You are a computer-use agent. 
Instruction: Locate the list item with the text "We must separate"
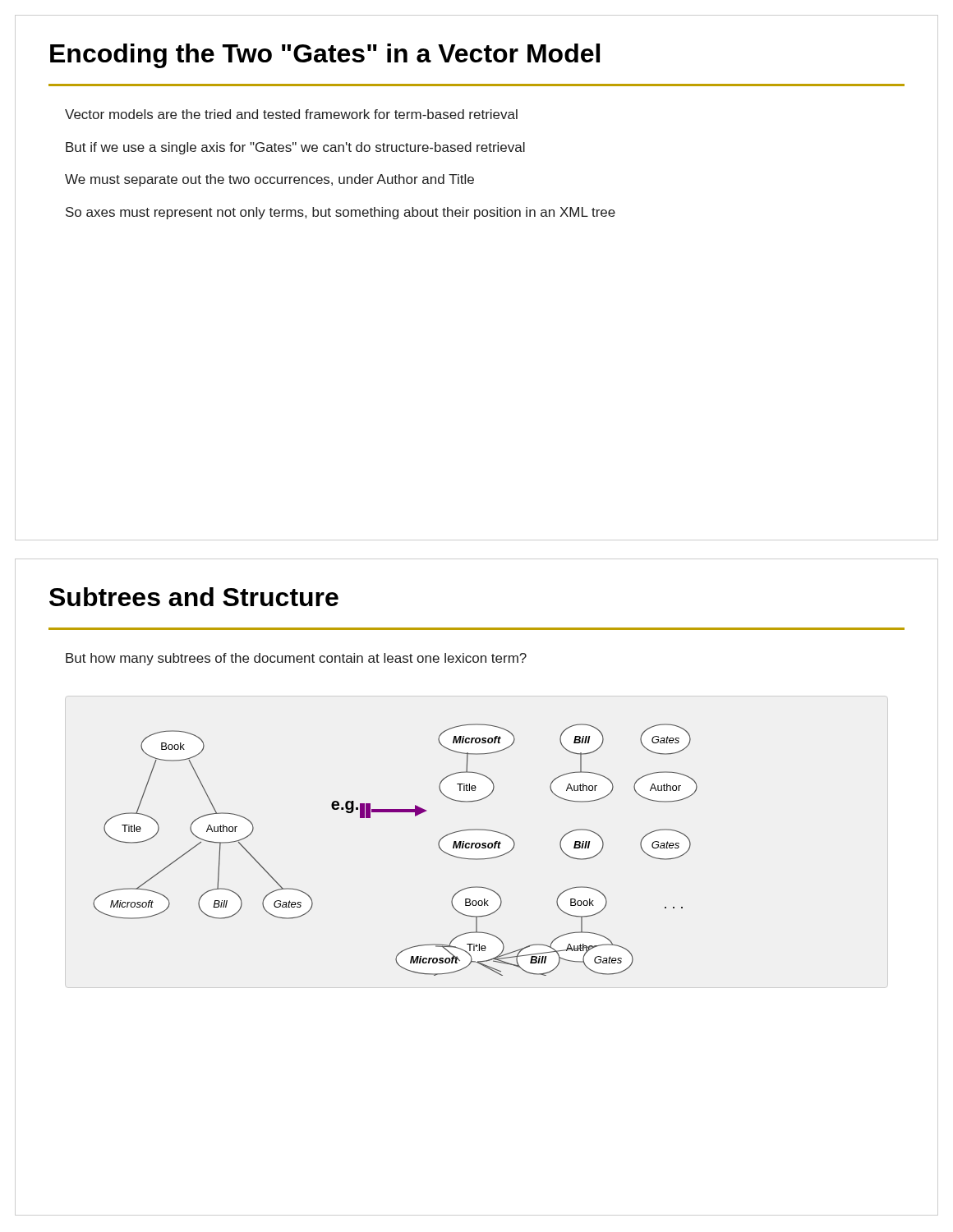tap(270, 179)
